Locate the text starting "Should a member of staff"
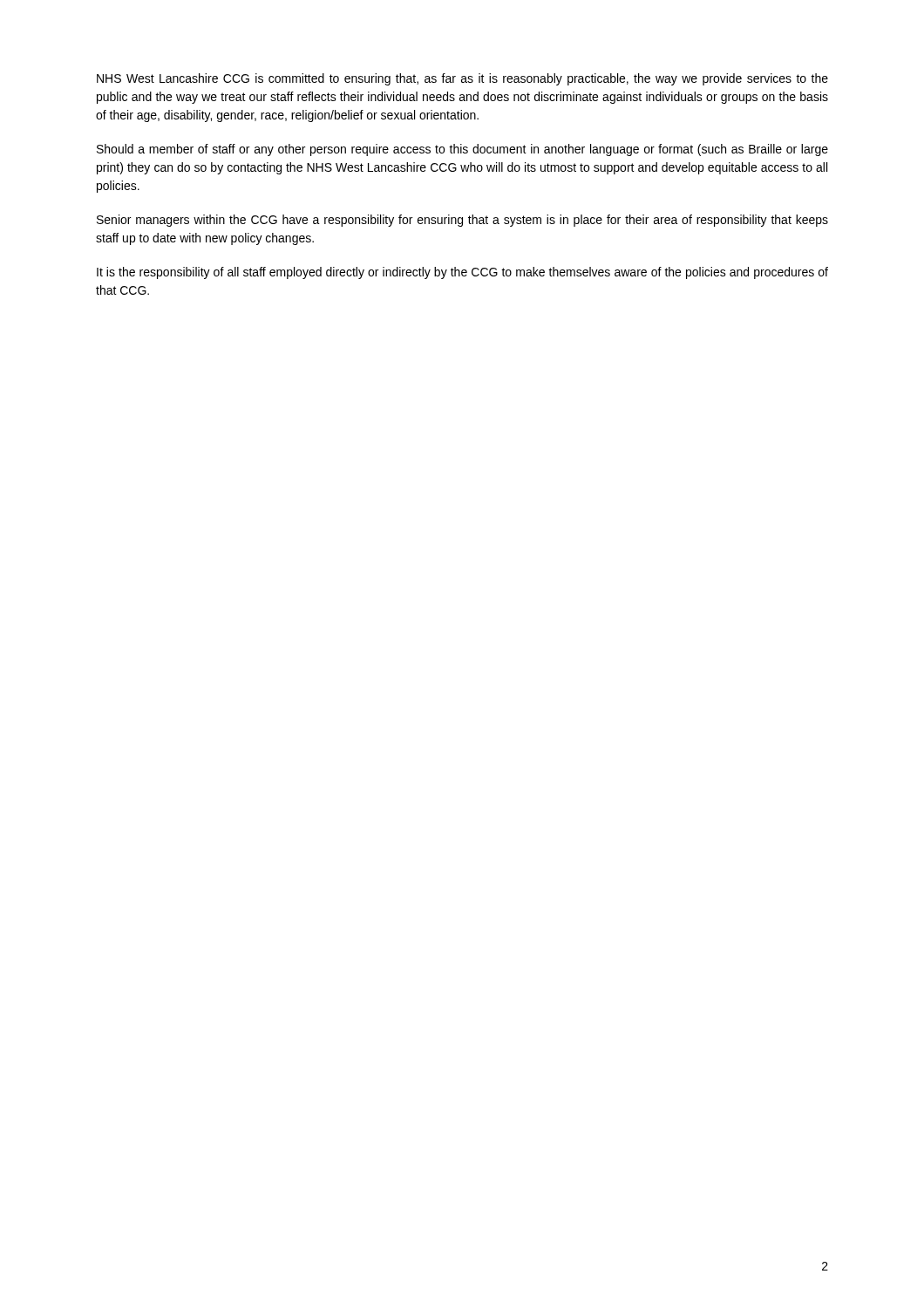Screen dimensions: 1308x924 point(462,167)
